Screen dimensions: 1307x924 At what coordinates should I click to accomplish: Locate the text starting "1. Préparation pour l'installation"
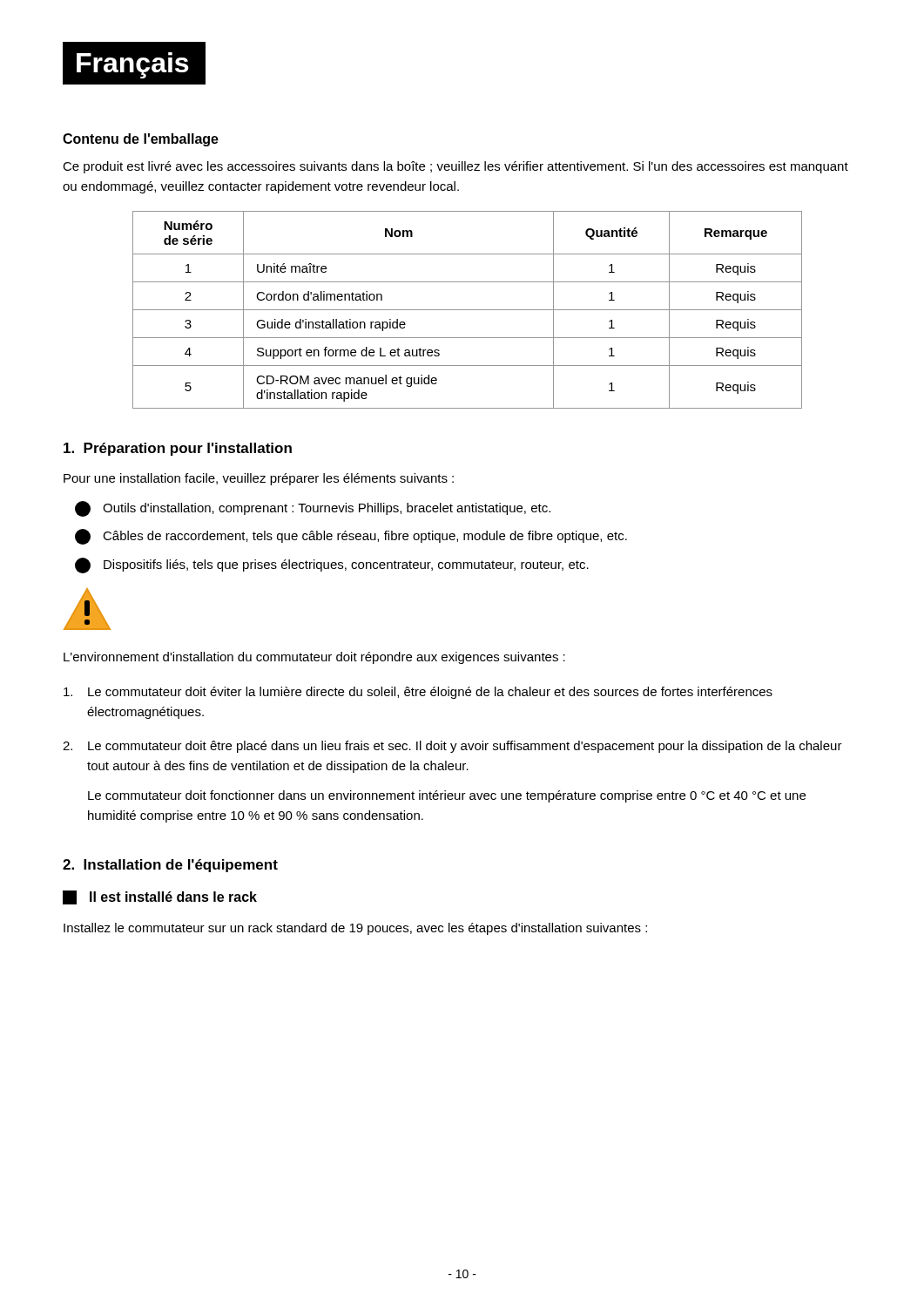178,449
